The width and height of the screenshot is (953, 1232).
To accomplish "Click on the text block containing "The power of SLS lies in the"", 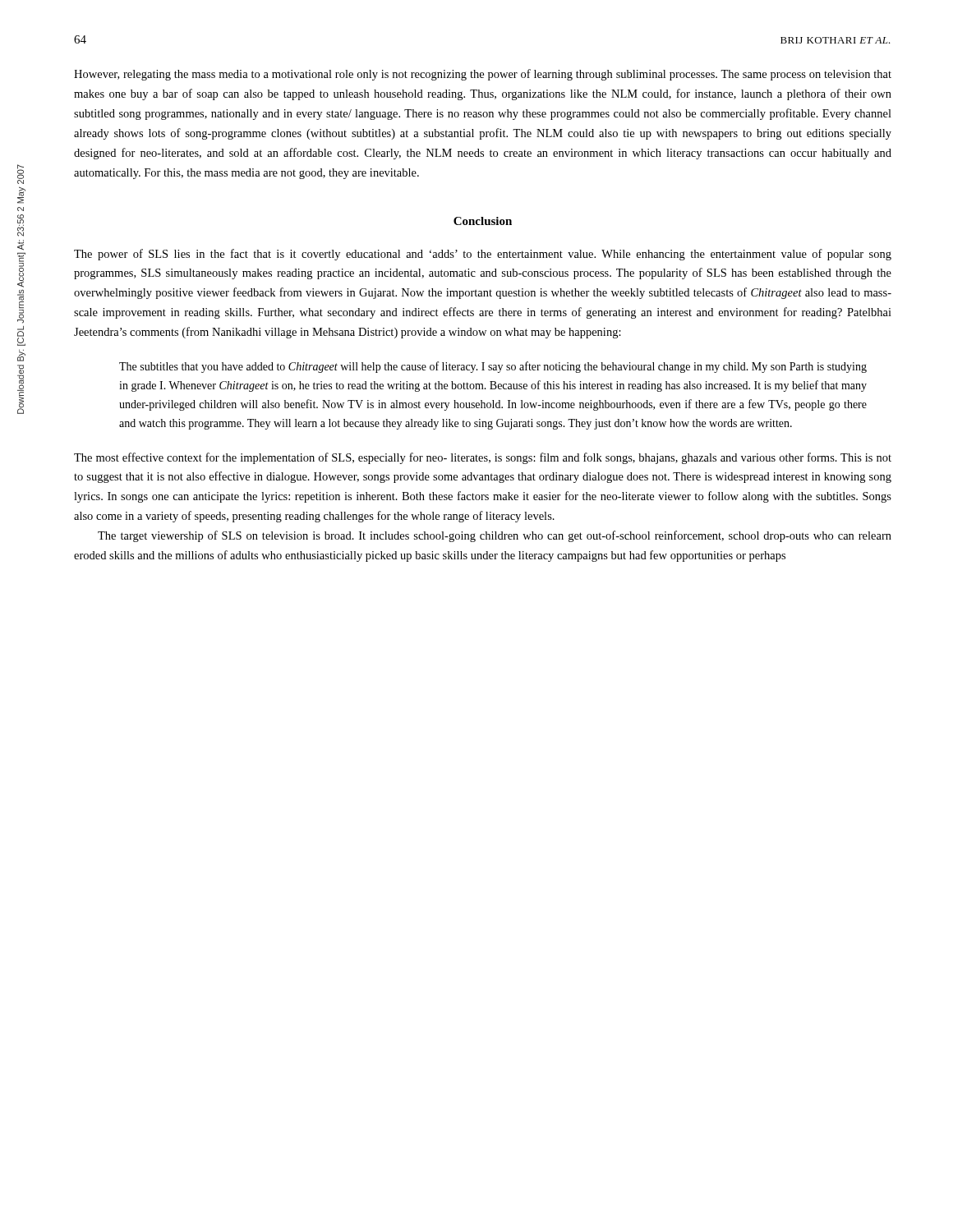I will pos(483,293).
